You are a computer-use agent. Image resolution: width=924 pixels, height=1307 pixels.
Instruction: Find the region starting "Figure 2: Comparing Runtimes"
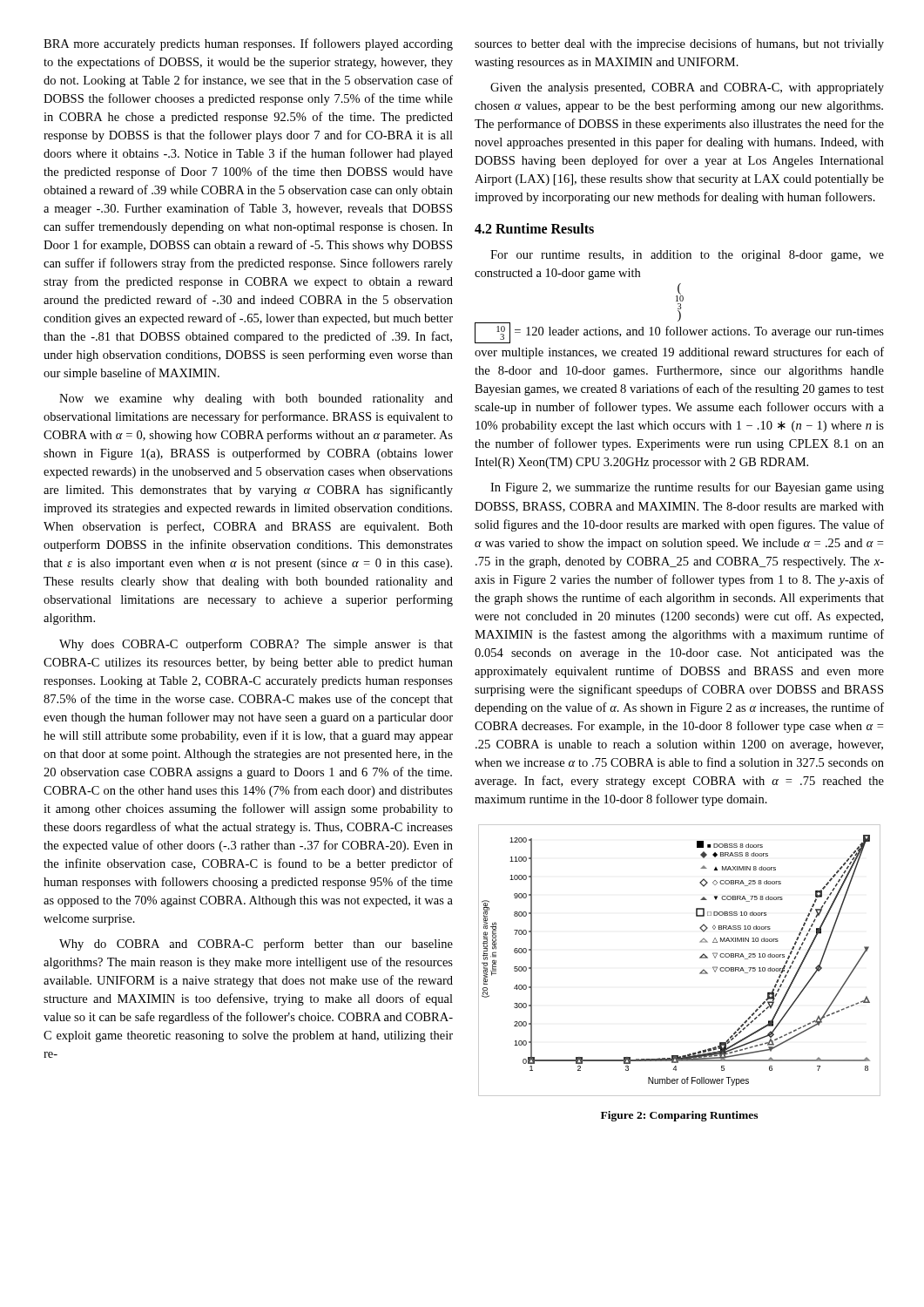point(679,1115)
